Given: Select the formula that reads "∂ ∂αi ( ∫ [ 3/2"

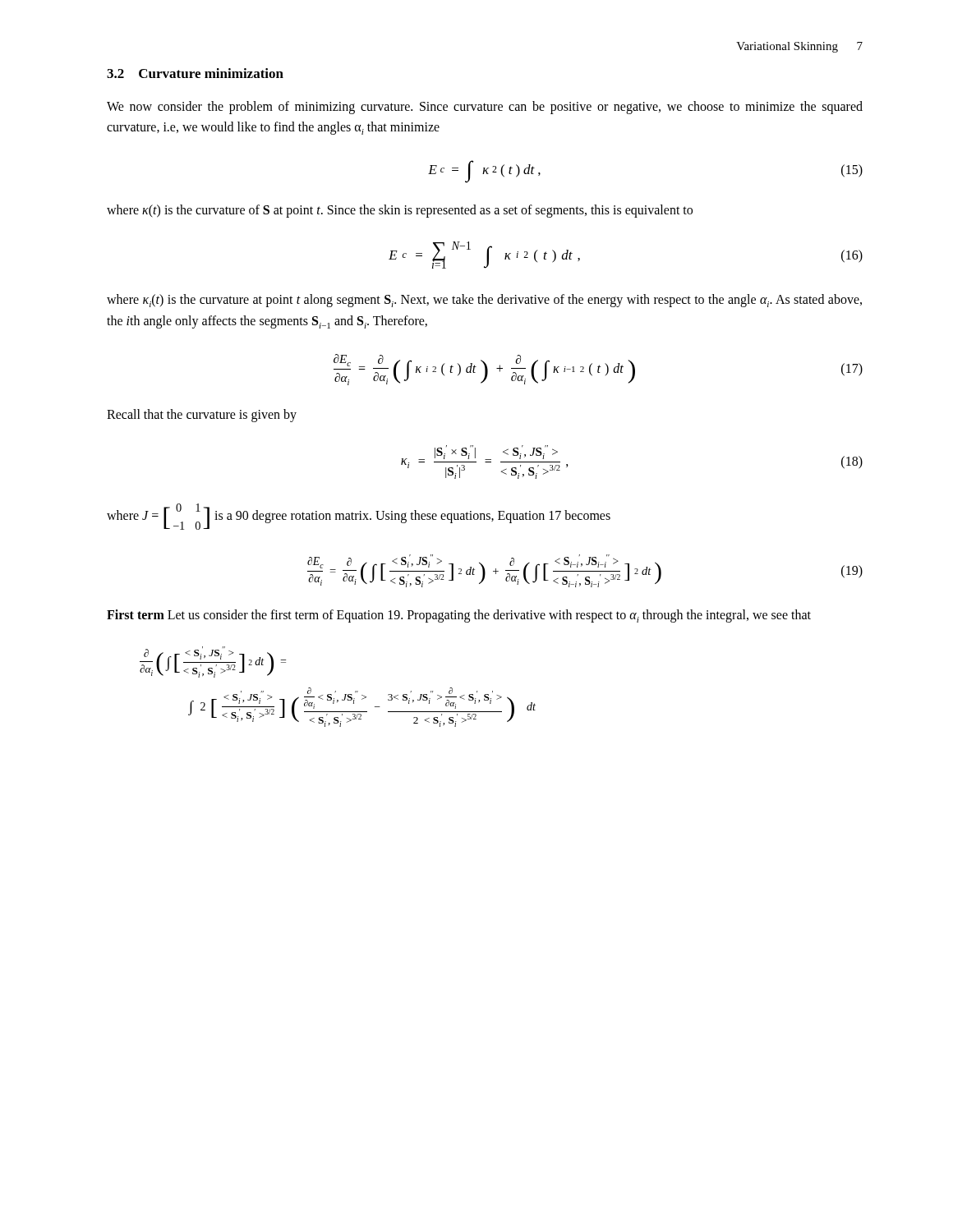Looking at the screenshot, I should pyautogui.click(x=501, y=685).
